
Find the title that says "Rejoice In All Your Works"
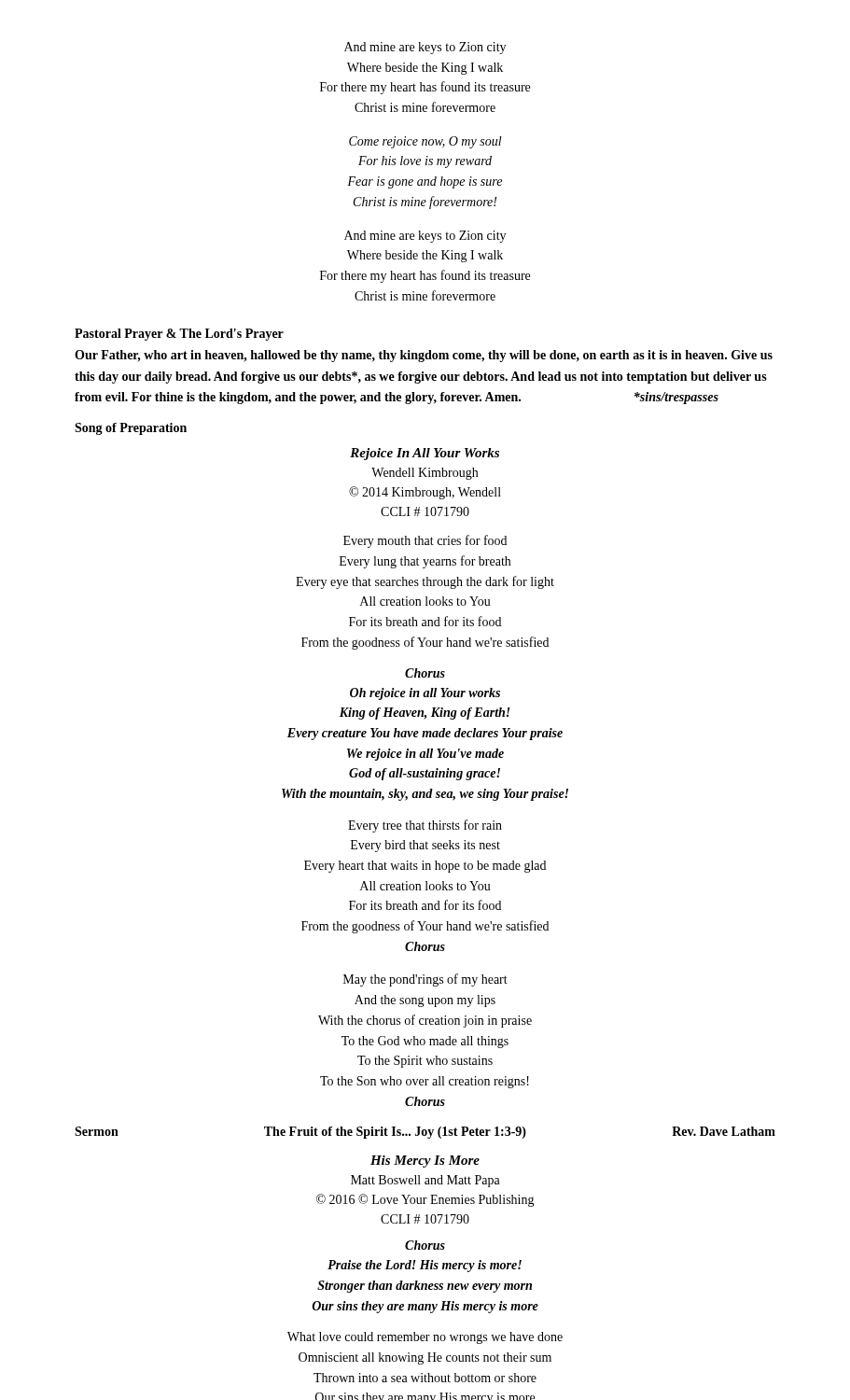[425, 453]
